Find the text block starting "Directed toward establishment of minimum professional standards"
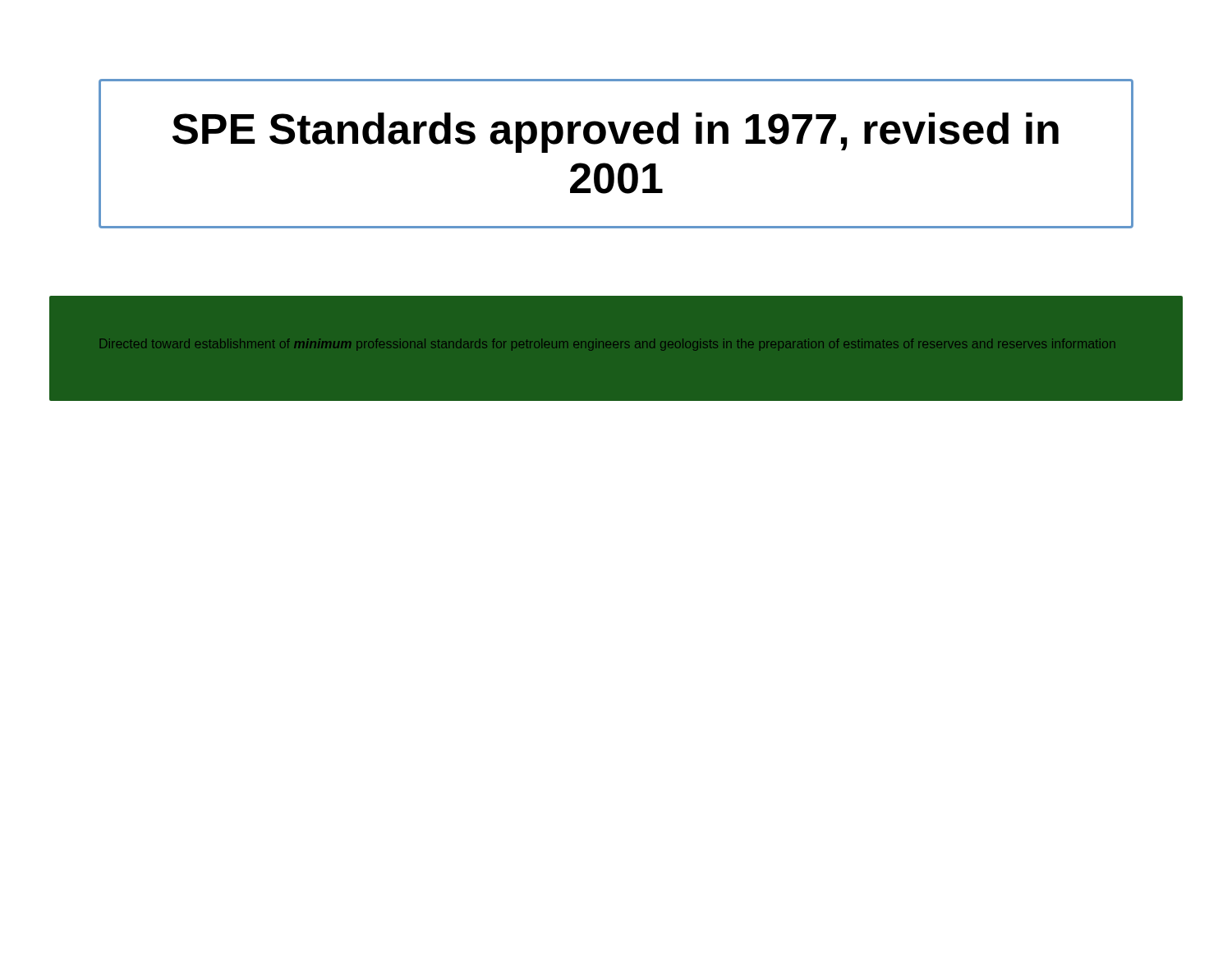 [607, 344]
